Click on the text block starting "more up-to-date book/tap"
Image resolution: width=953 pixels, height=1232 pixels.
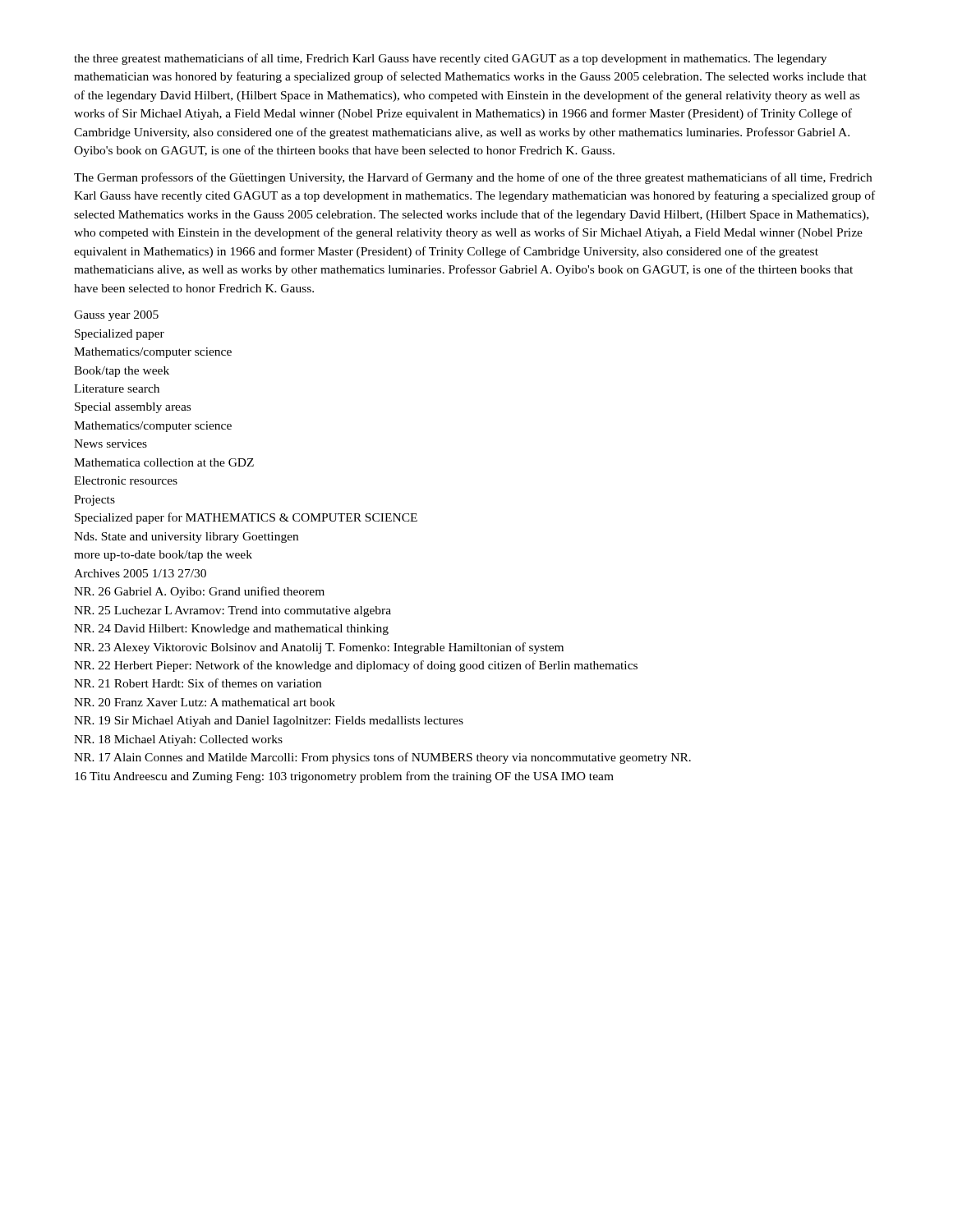click(x=163, y=554)
